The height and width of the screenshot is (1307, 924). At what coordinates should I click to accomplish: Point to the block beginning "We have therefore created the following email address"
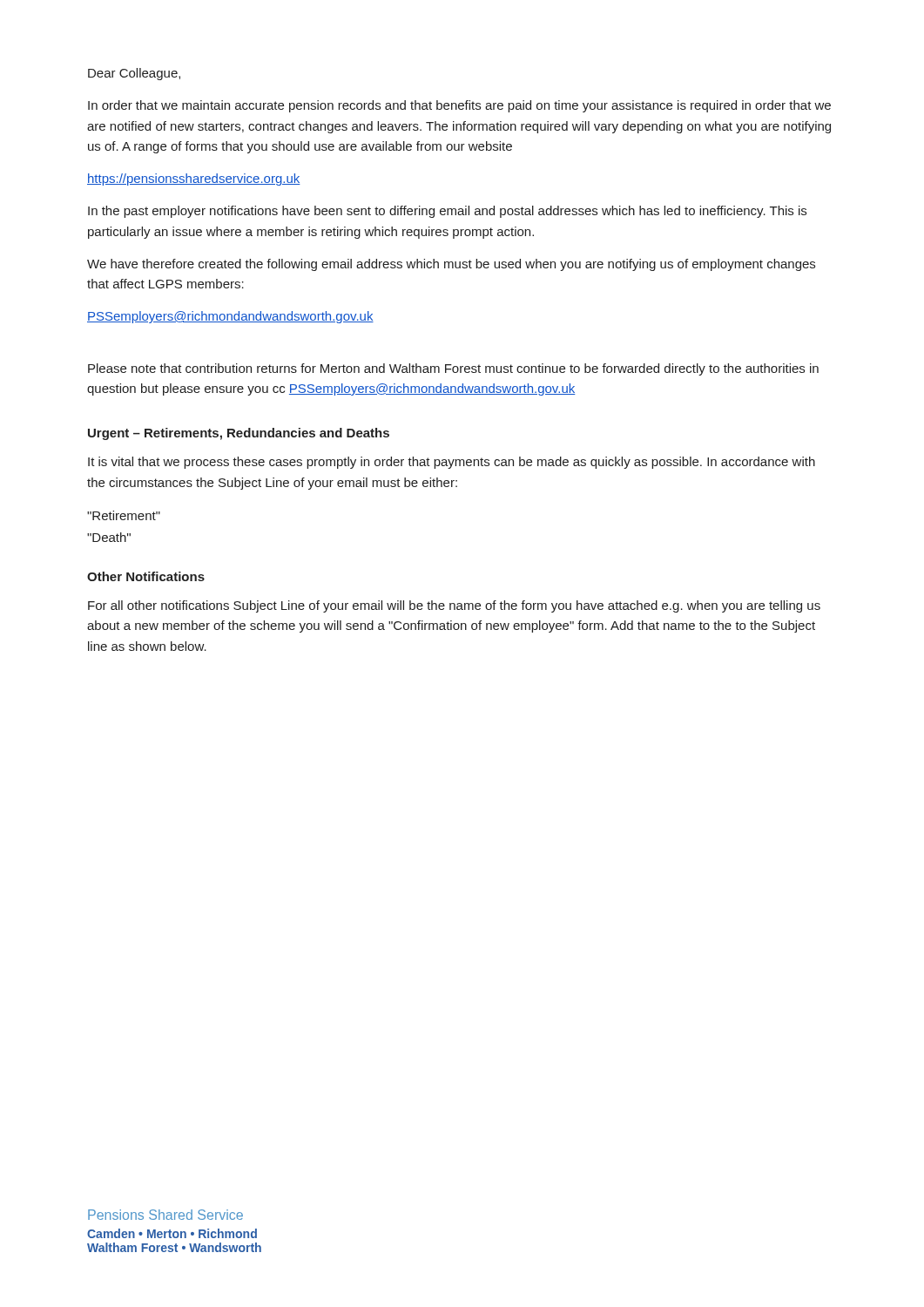pos(452,273)
